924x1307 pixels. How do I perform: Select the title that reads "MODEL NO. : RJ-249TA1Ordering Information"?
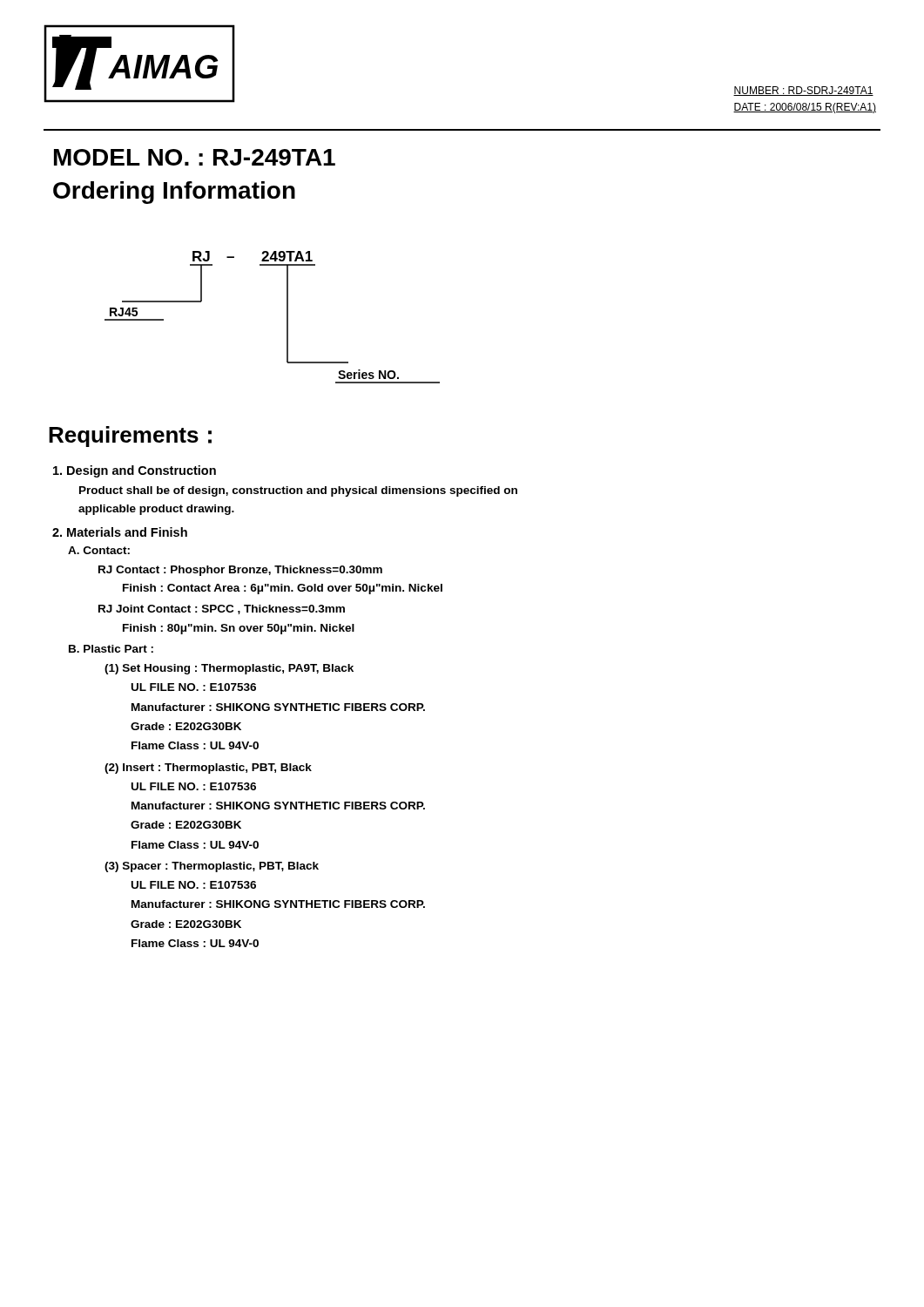click(194, 174)
